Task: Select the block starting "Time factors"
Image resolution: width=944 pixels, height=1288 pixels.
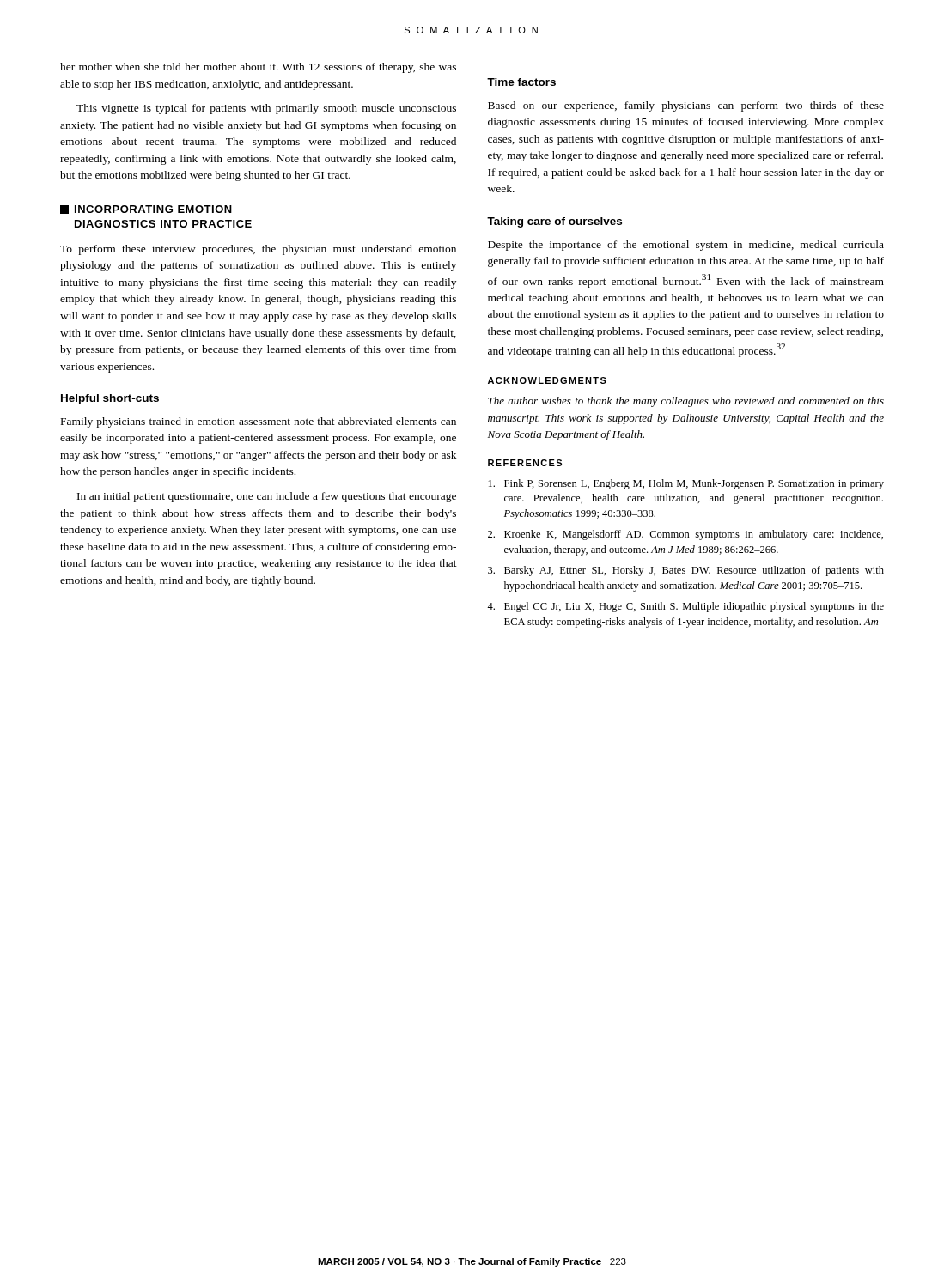Action: click(x=522, y=82)
